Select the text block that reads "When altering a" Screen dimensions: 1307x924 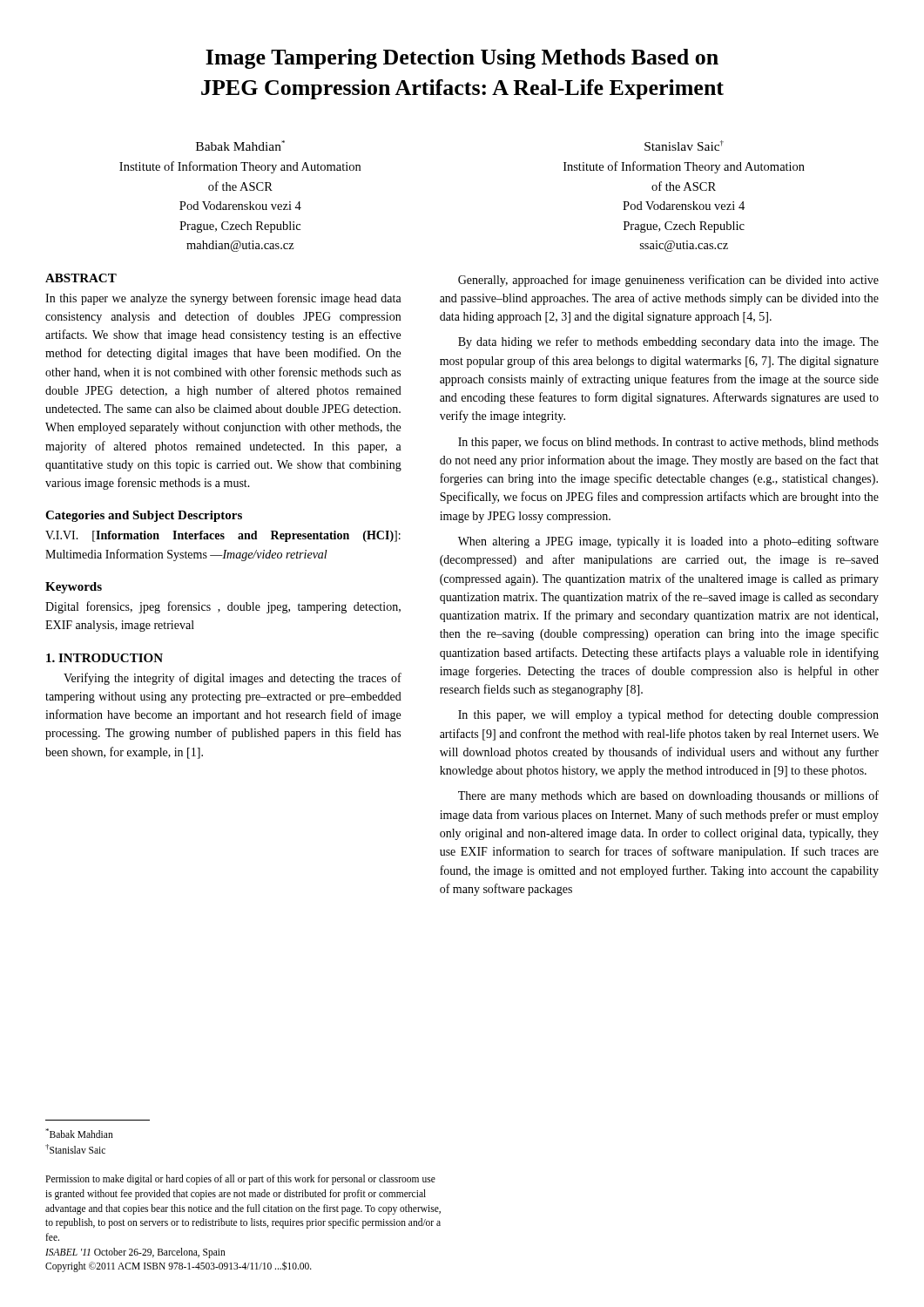659,616
